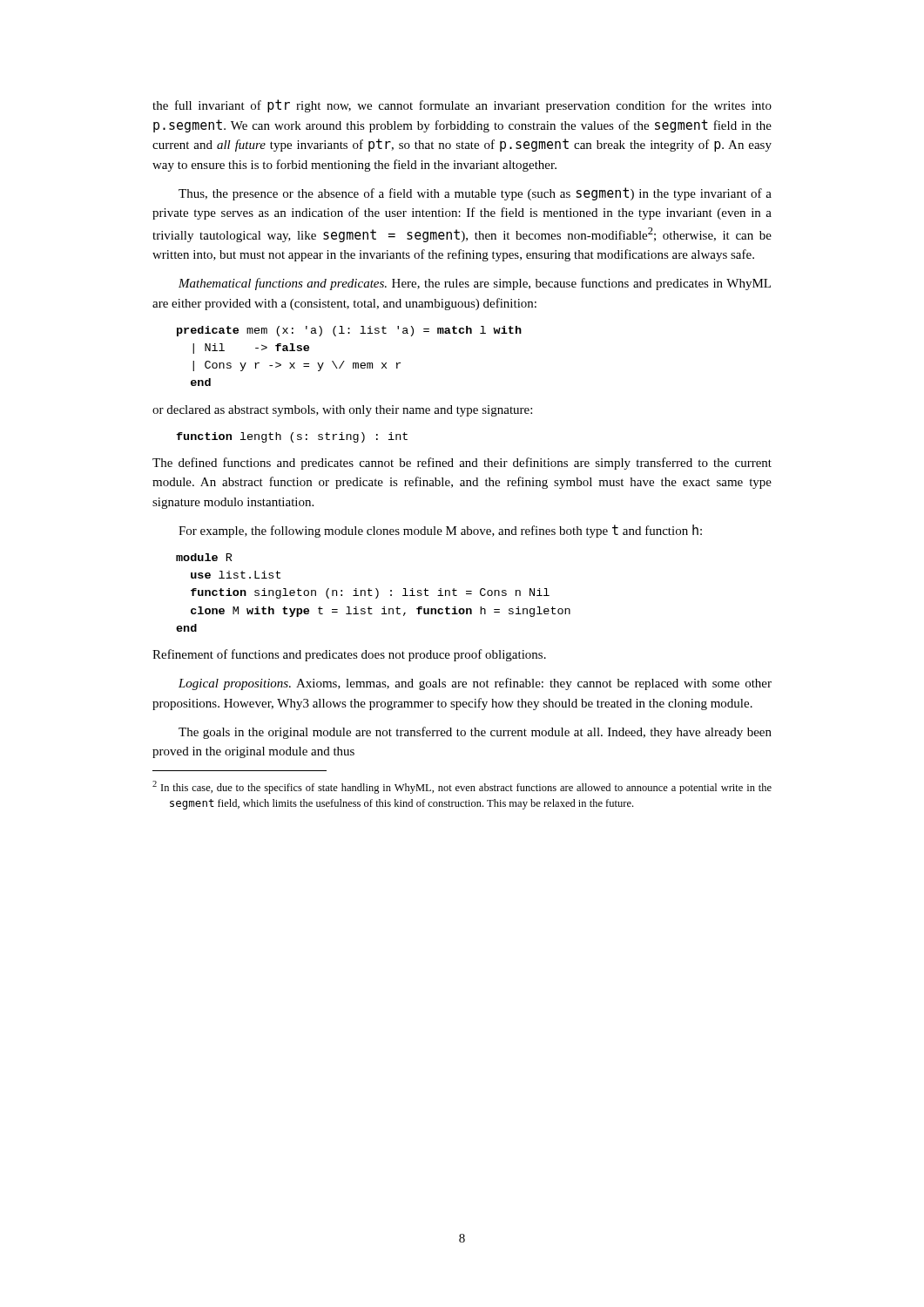Click on the passage starting "Refinement of functions"
924x1307 pixels.
[x=462, y=703]
